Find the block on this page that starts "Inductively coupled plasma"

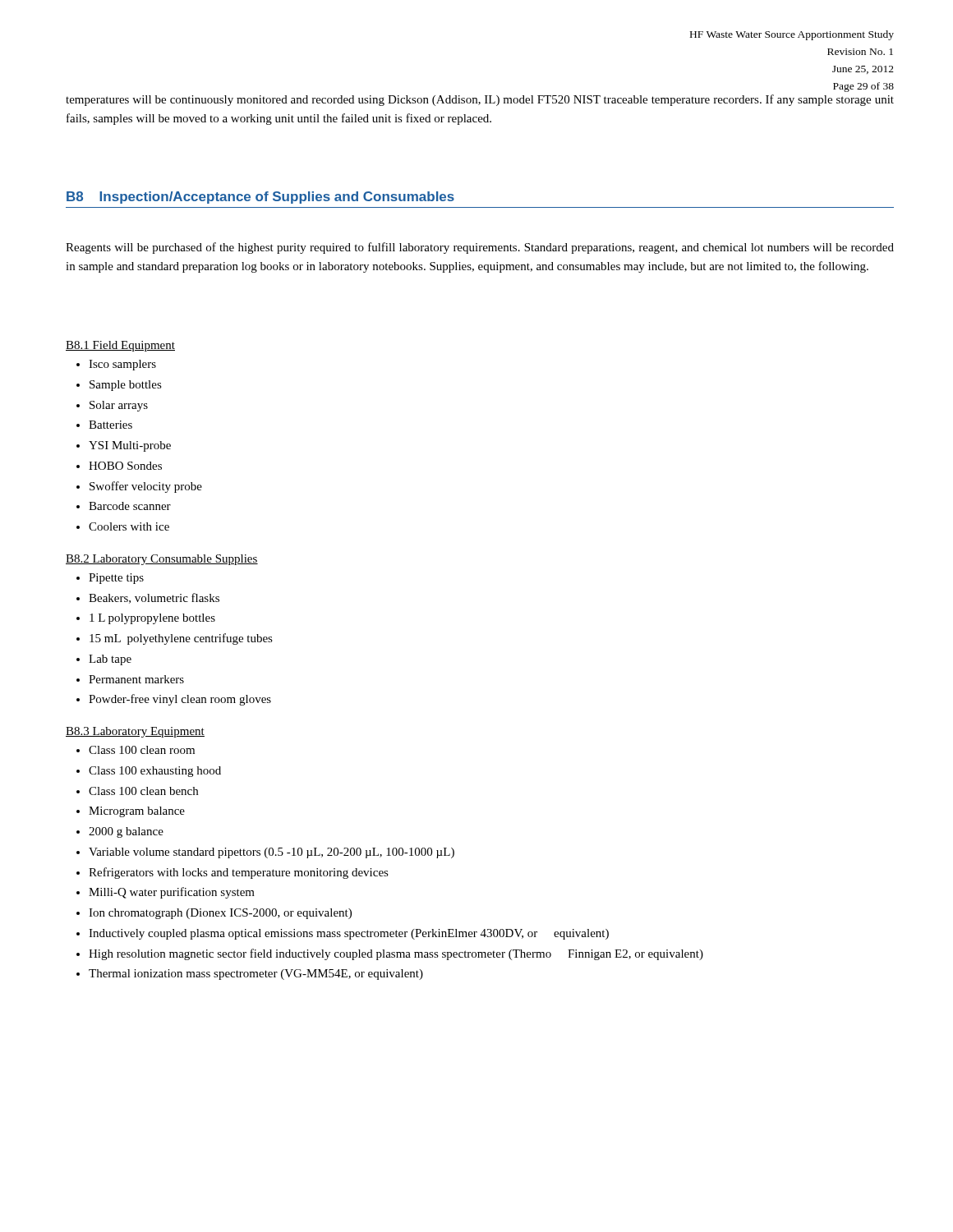pyautogui.click(x=349, y=933)
